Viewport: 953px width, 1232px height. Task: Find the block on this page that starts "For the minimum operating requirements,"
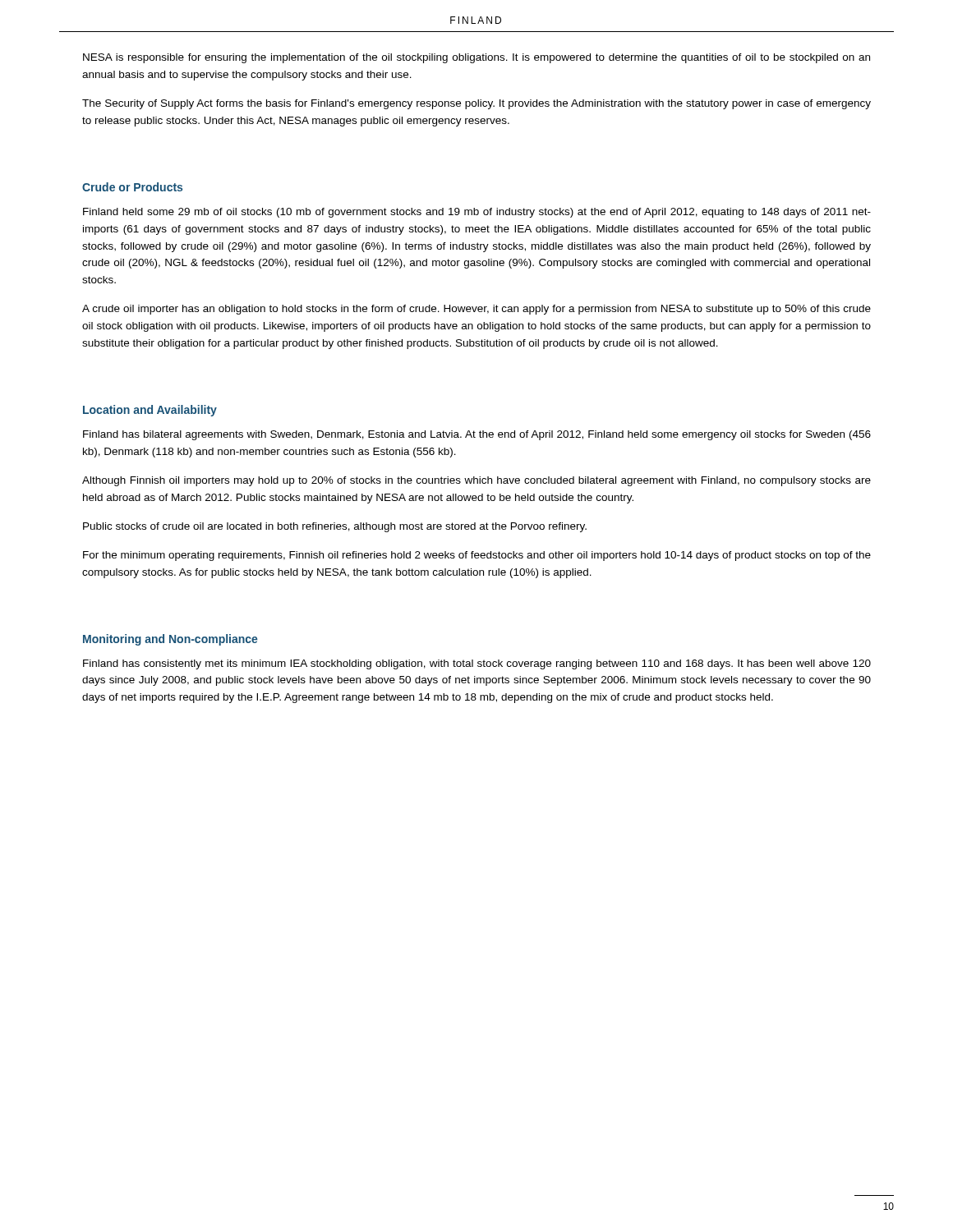pos(476,563)
